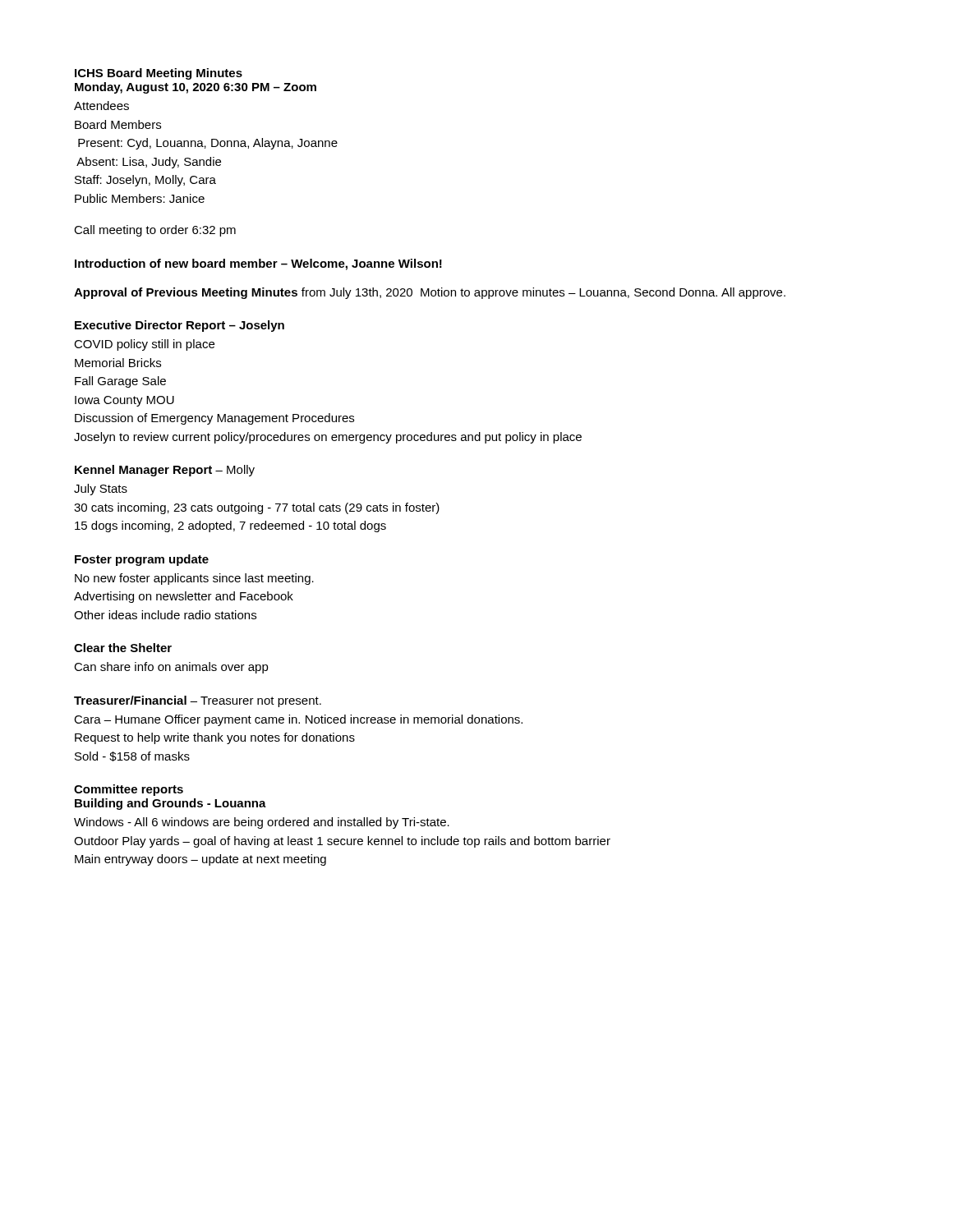
Task: Select the text block with the text "Attendees Board Members Present:"
Action: click(206, 152)
